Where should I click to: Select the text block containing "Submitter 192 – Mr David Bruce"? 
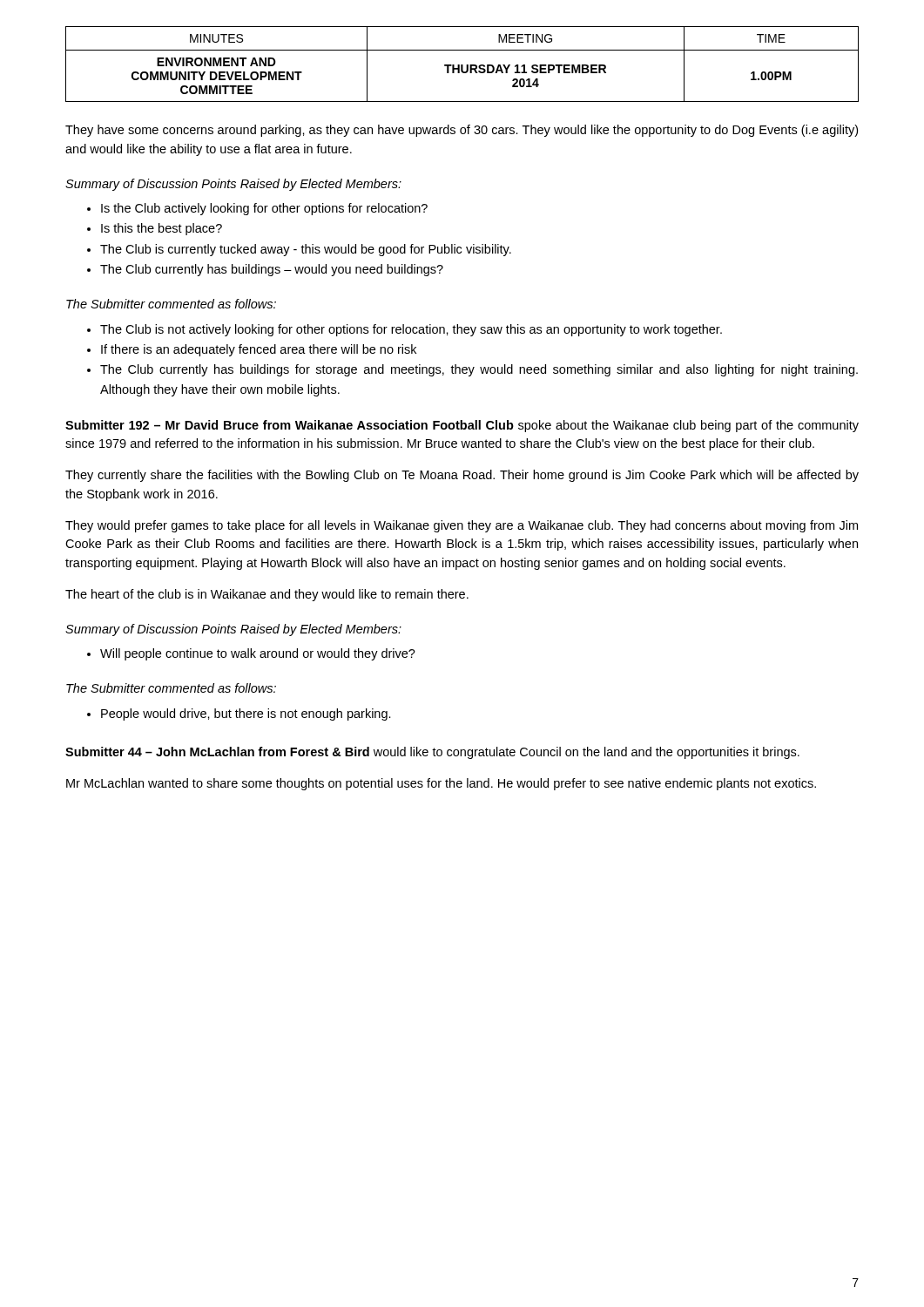click(462, 434)
